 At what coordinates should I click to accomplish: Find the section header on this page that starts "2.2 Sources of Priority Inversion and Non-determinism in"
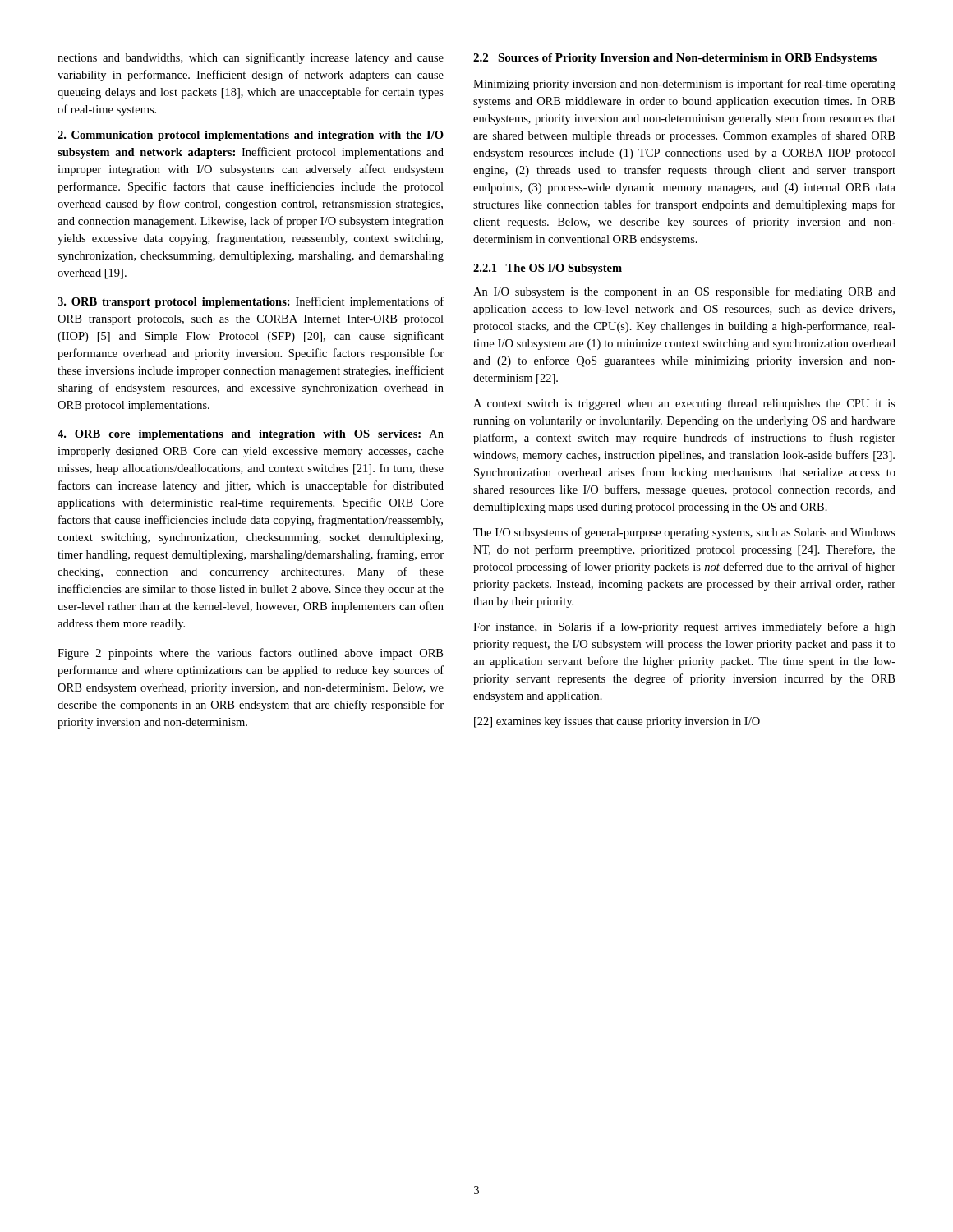(684, 58)
